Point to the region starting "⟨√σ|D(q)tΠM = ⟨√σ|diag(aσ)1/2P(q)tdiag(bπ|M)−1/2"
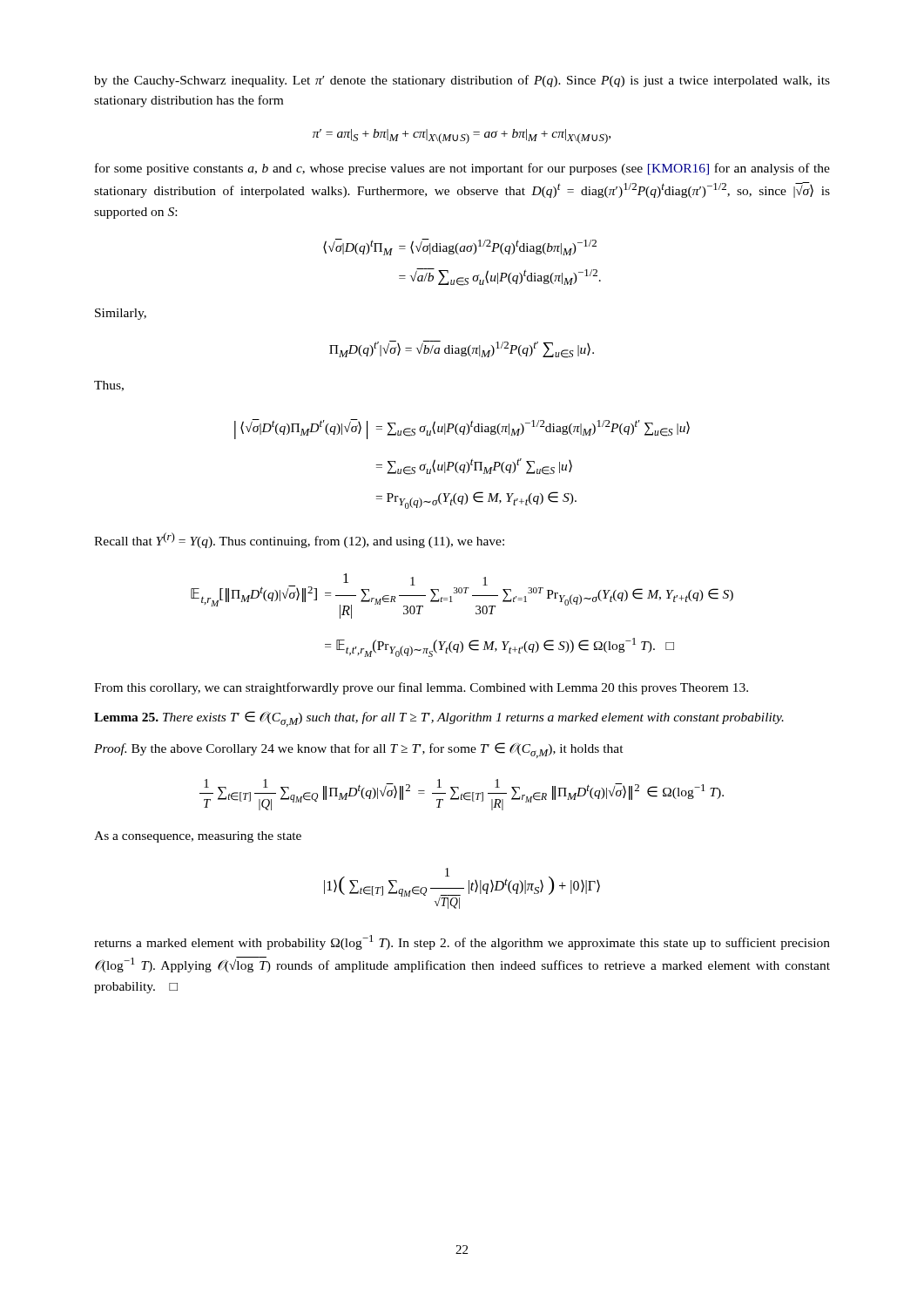 pyautogui.click(x=462, y=262)
